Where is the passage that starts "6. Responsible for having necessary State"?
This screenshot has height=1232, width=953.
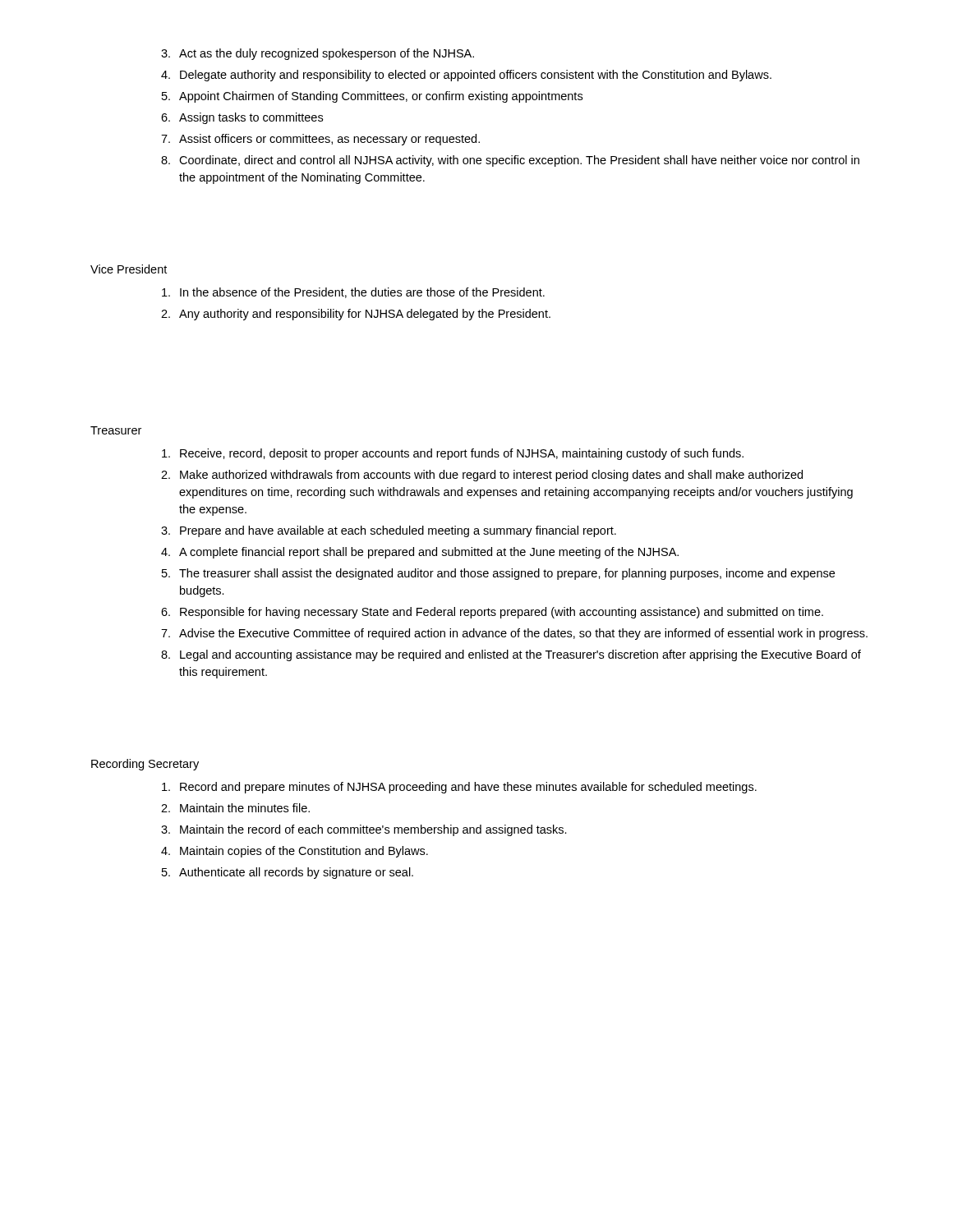(x=505, y=613)
